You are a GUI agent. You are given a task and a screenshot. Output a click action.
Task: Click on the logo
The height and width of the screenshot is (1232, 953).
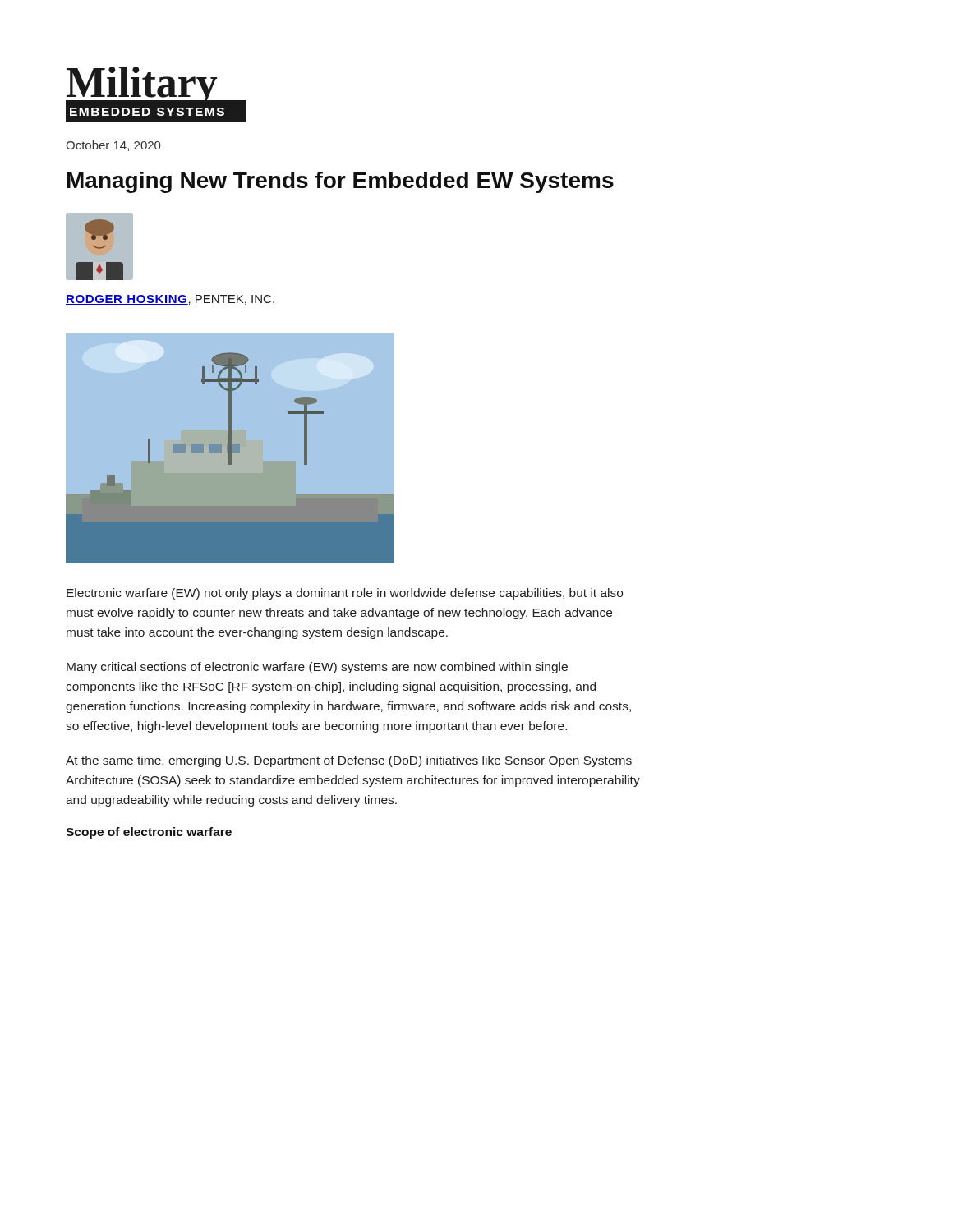point(476,86)
